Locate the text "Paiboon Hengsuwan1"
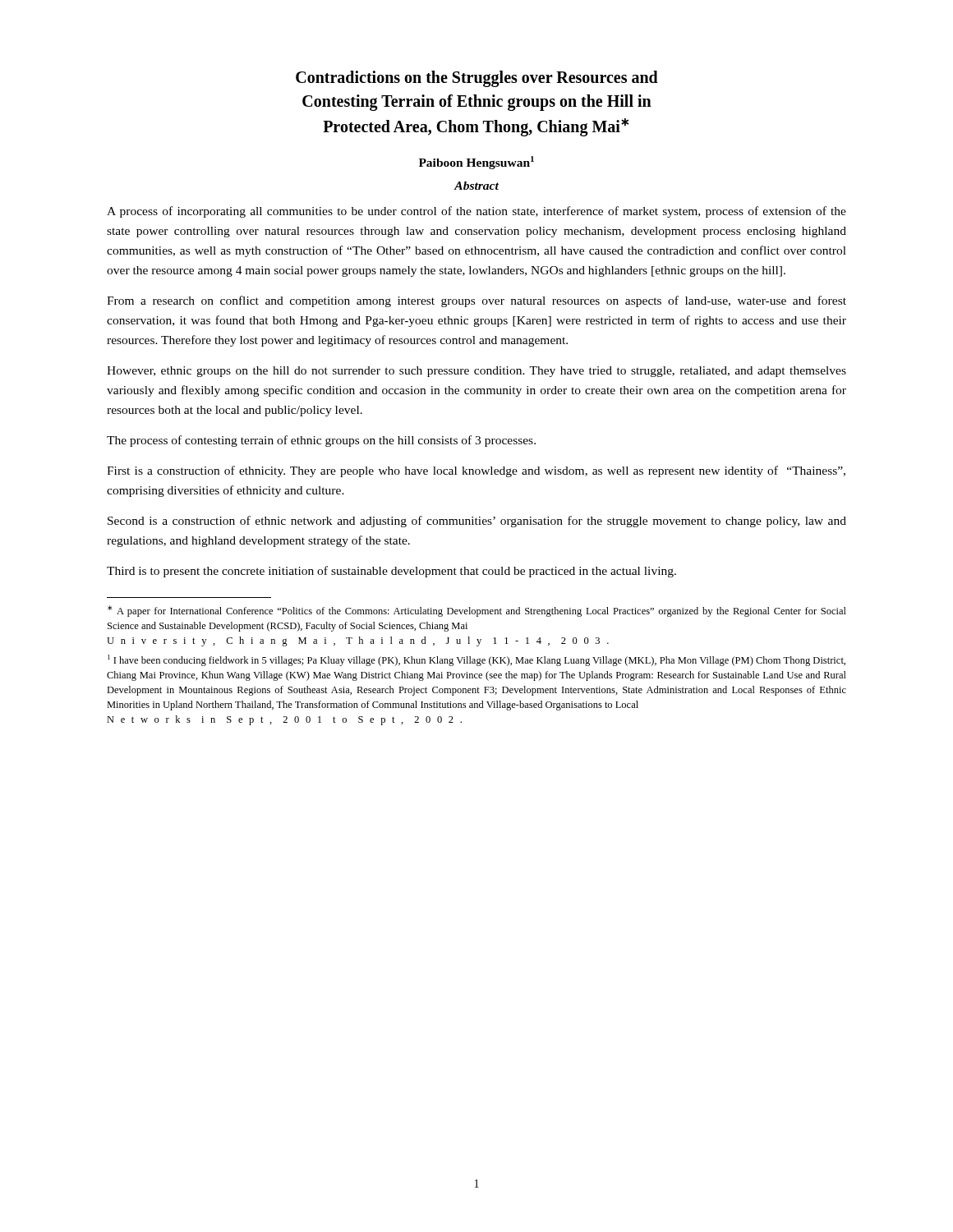Viewport: 953px width, 1232px height. click(476, 161)
